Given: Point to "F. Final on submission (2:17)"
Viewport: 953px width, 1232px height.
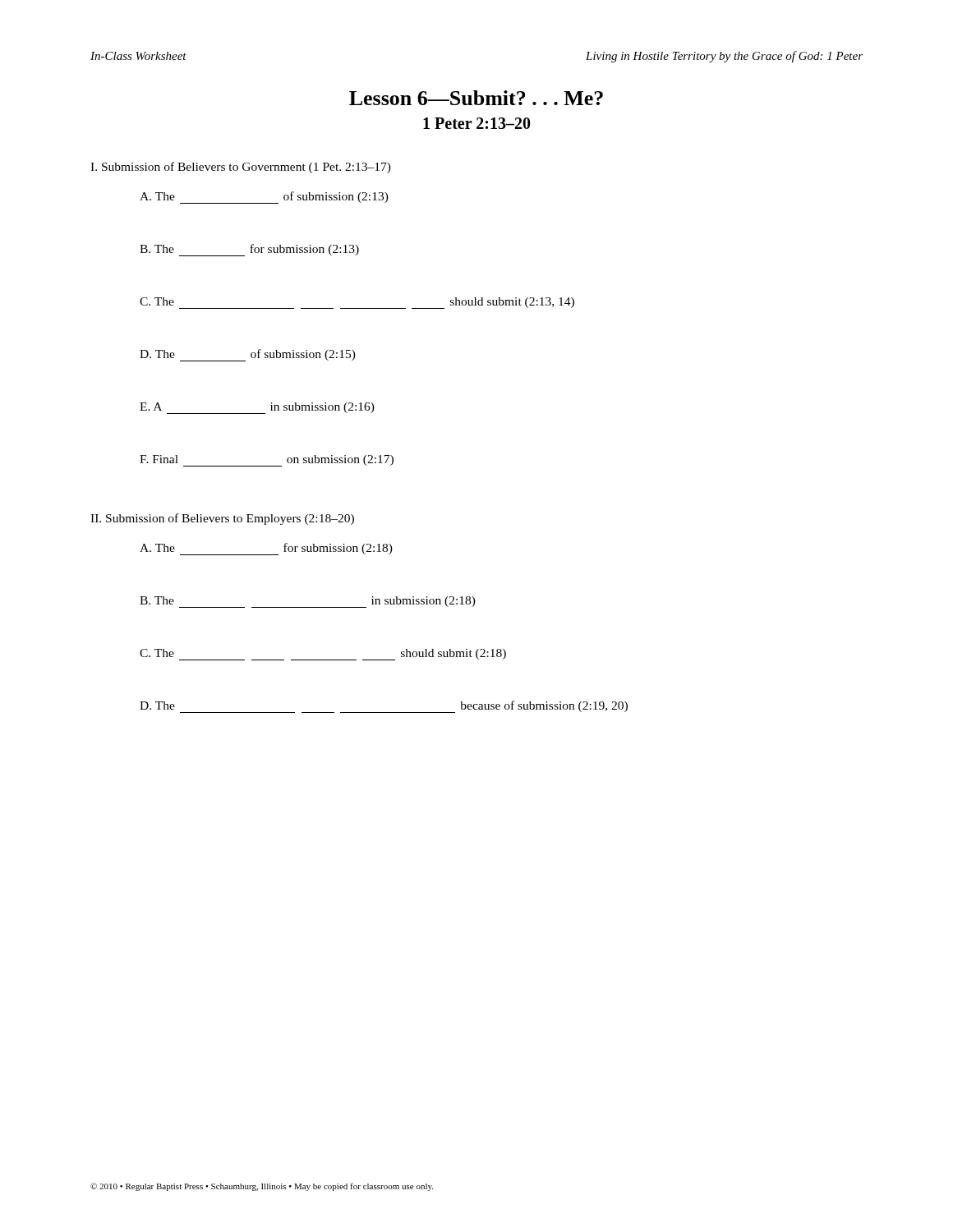Looking at the screenshot, I should pos(267,459).
